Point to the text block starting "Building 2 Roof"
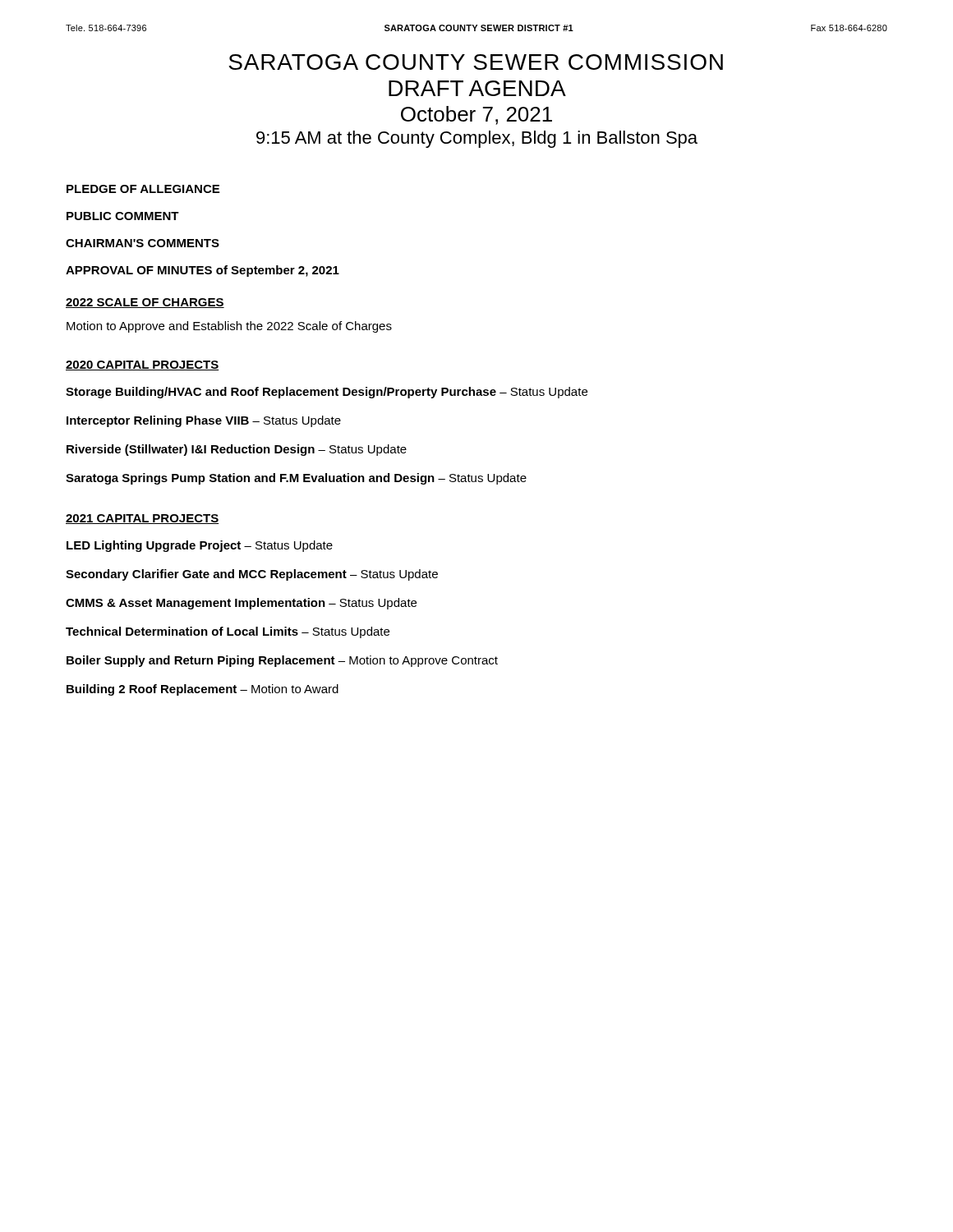The width and height of the screenshot is (953, 1232). coord(202,689)
